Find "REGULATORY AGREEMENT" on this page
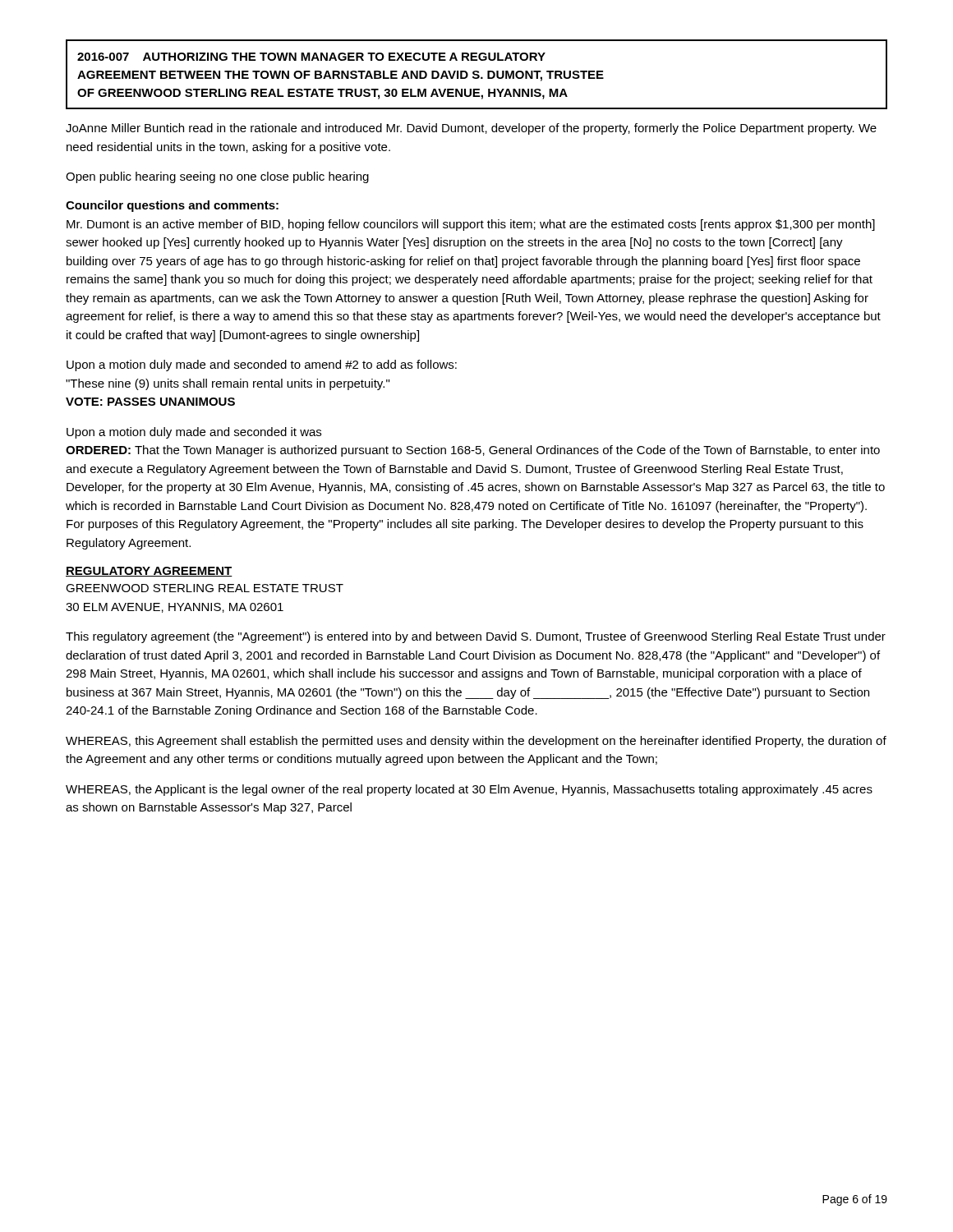The height and width of the screenshot is (1232, 953). tap(149, 571)
